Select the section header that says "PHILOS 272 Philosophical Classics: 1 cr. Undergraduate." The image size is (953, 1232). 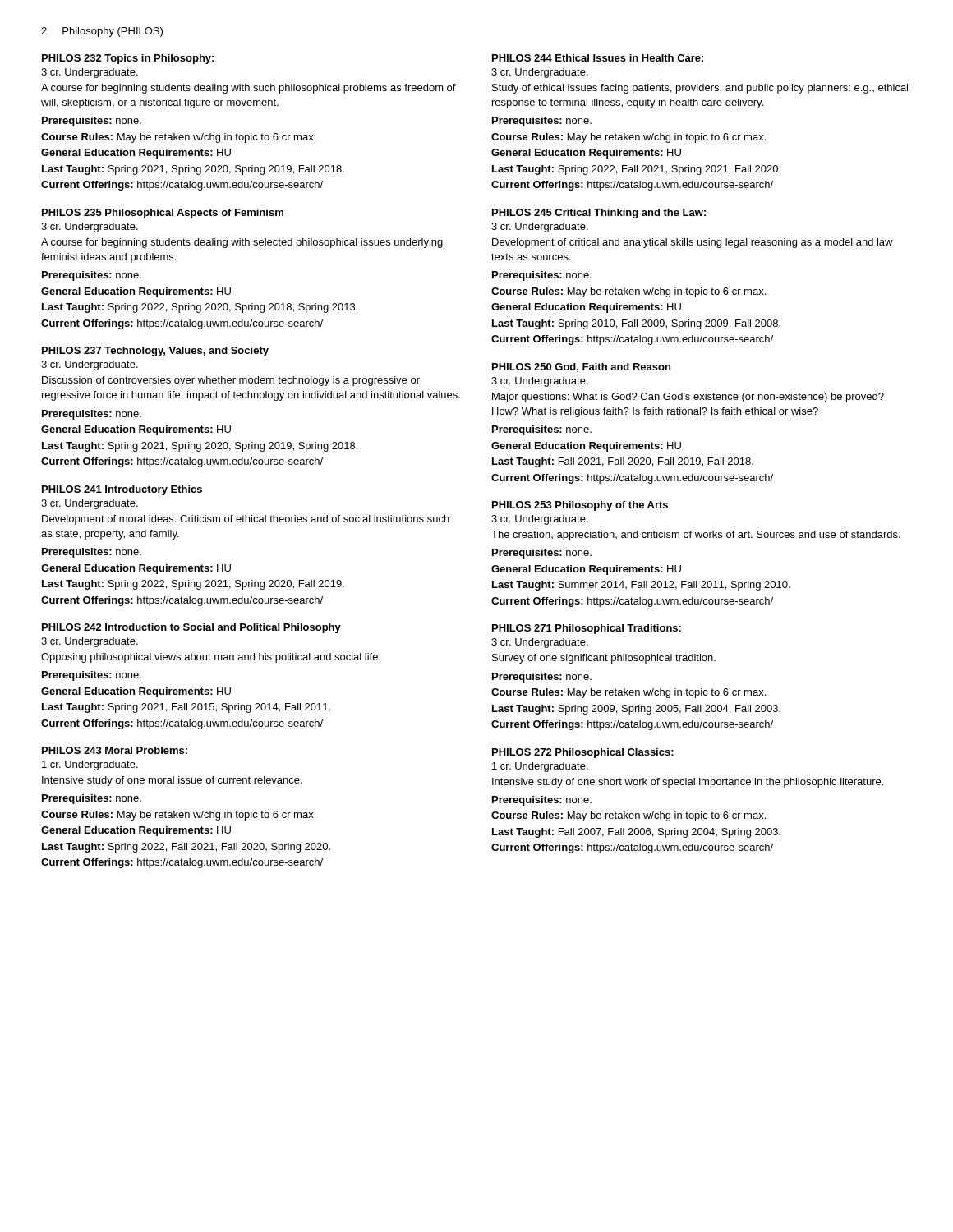coord(702,800)
